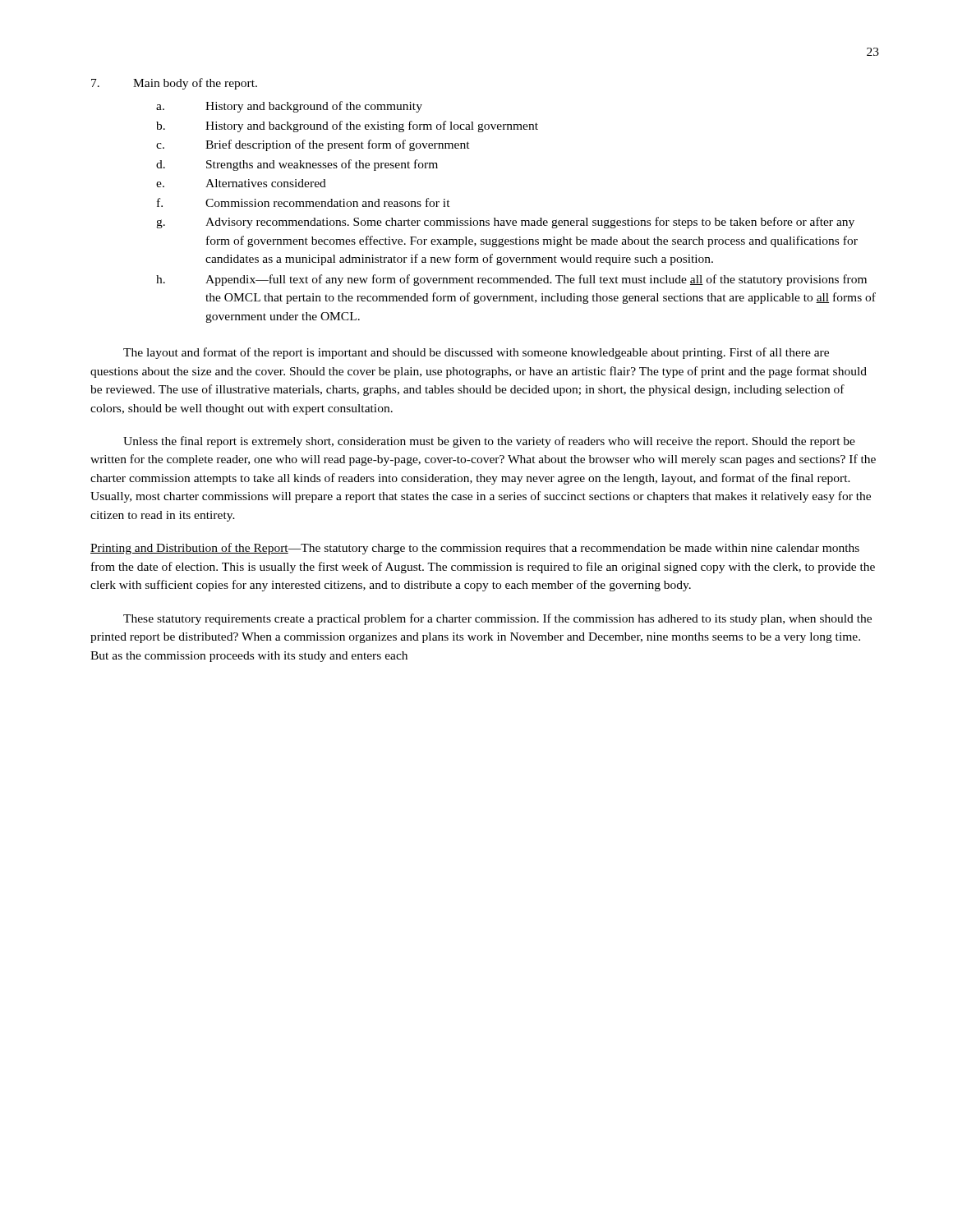The height and width of the screenshot is (1232, 953).
Task: Locate the list item containing "d. Strengths and weaknesses of the present form"
Action: pyautogui.click(x=297, y=165)
